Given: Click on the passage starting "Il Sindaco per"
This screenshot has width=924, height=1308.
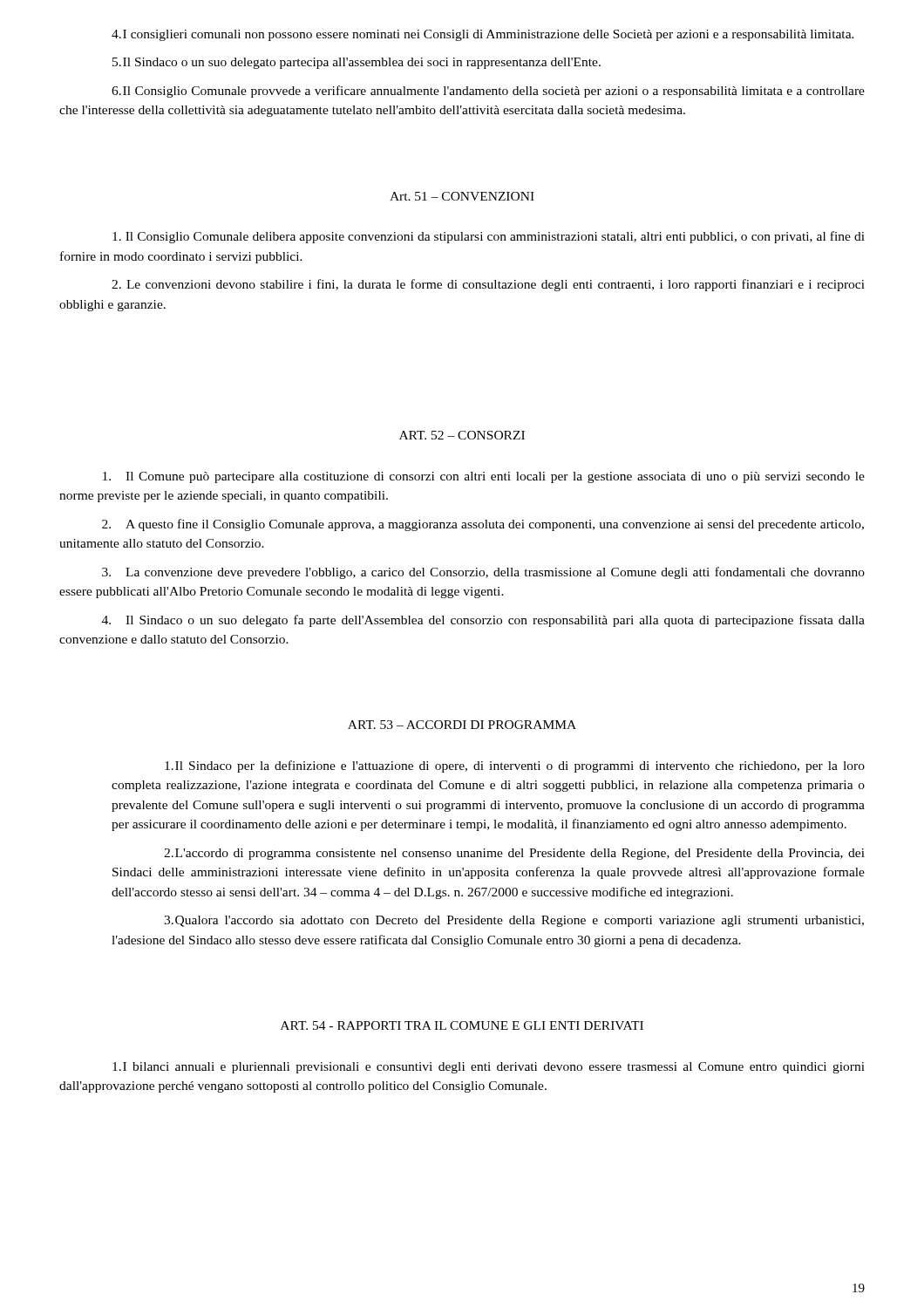Looking at the screenshot, I should [x=488, y=795].
